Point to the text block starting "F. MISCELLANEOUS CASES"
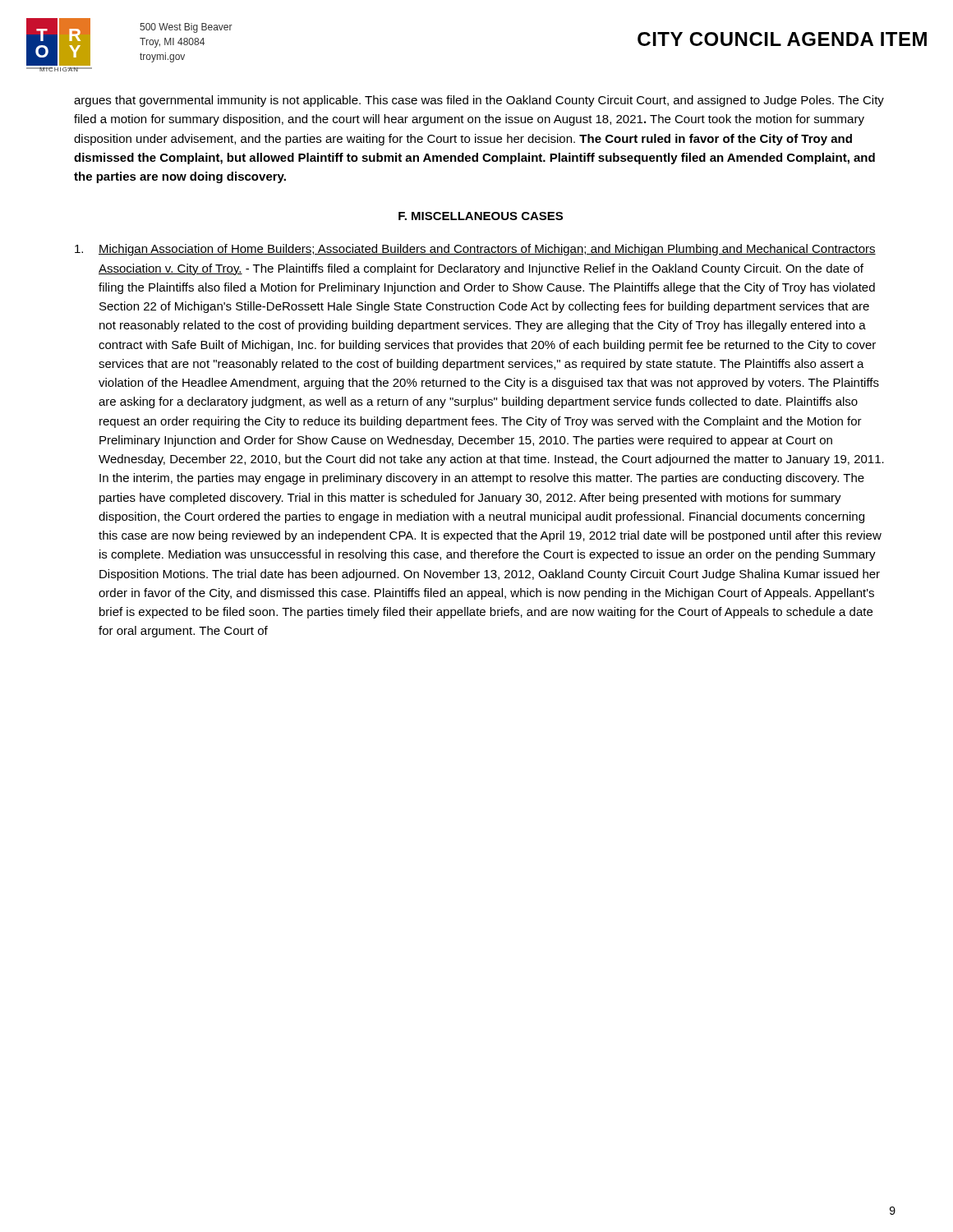953x1232 pixels. click(481, 216)
